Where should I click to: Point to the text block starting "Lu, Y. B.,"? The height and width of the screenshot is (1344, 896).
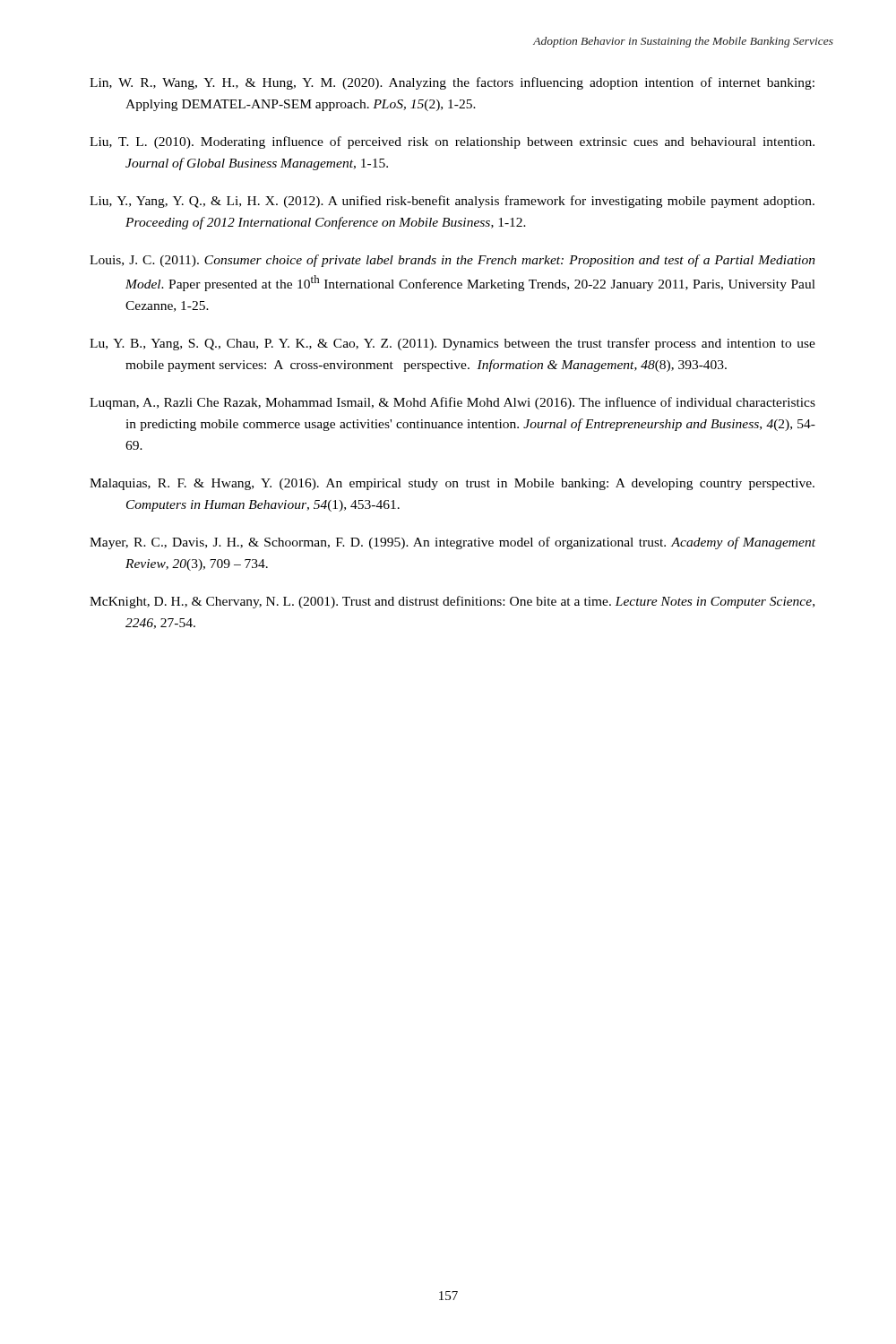(x=452, y=354)
